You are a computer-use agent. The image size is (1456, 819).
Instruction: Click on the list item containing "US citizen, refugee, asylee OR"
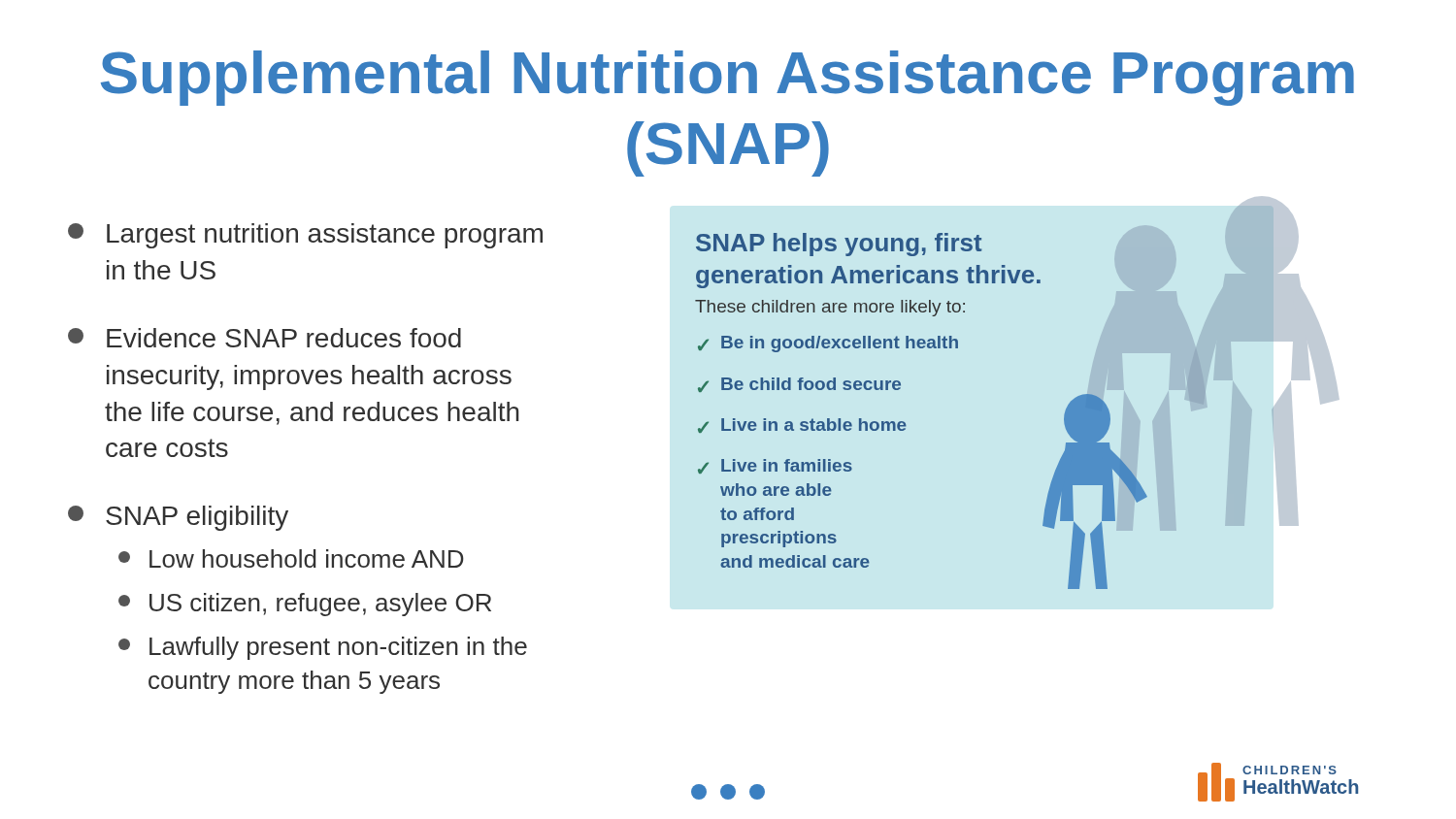click(305, 603)
